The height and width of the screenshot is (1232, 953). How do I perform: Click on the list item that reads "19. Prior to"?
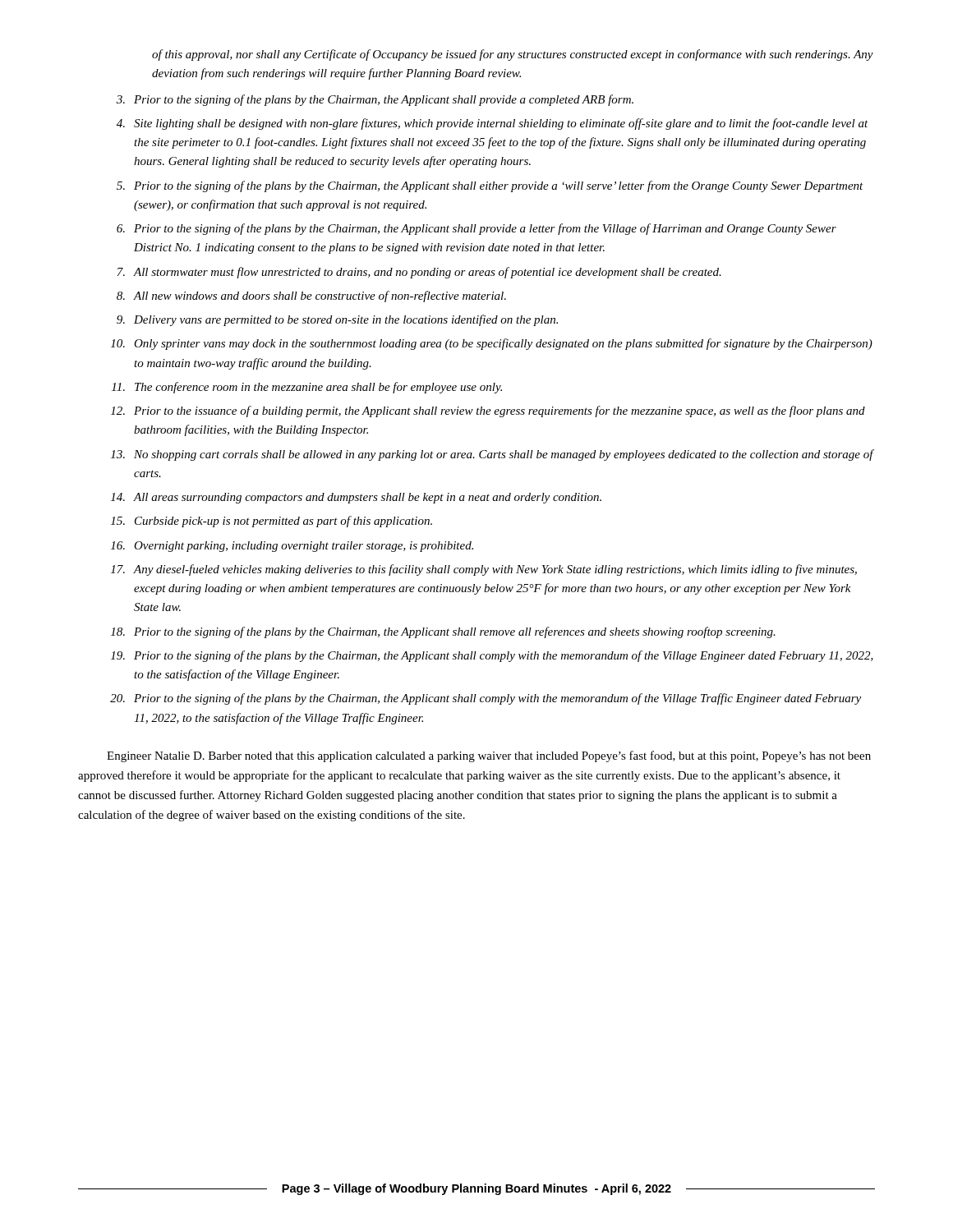476,665
